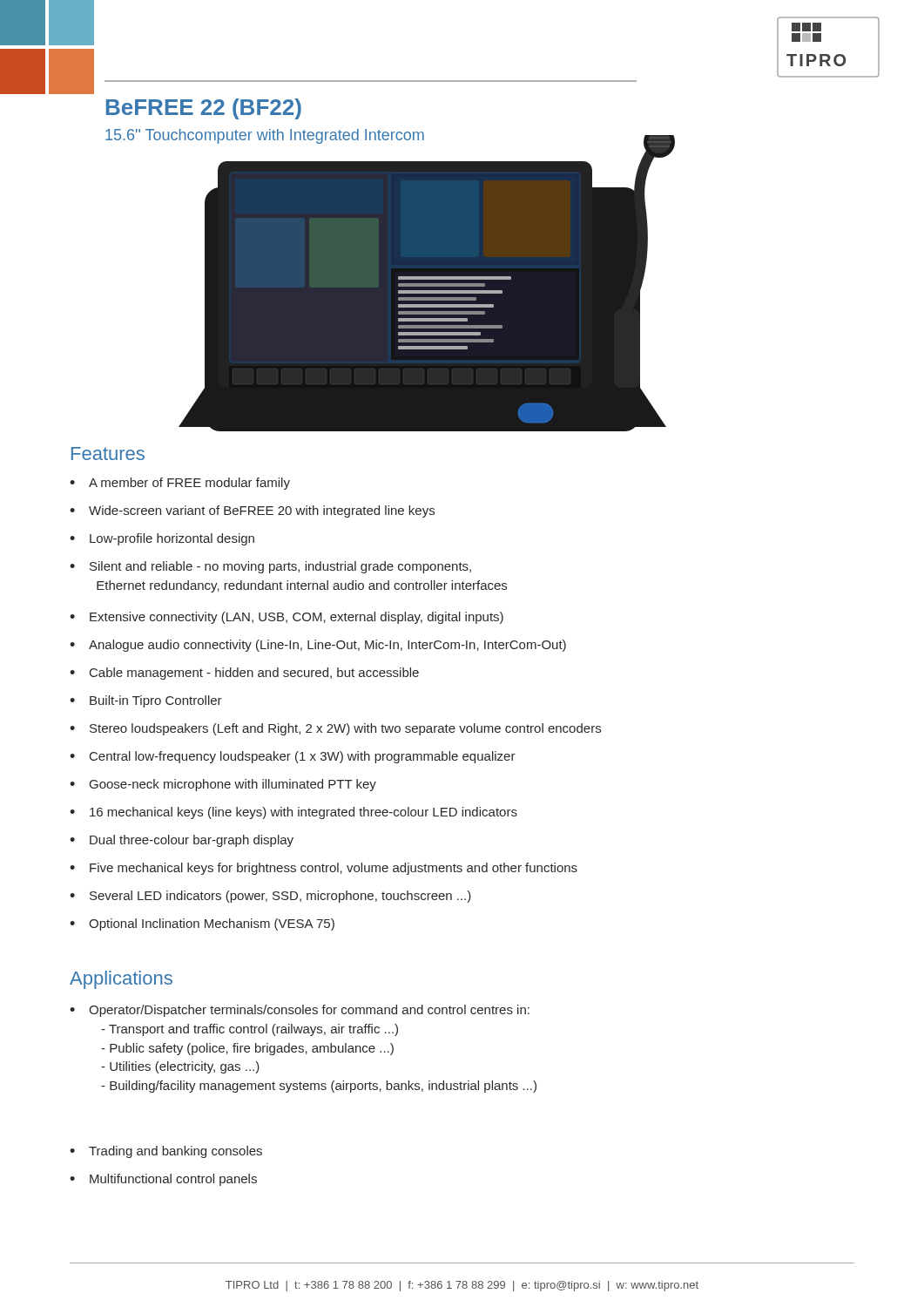Locate the region starting "Goose-neck microphone with illuminated PTT key"
This screenshot has width=924, height=1307.
click(x=223, y=785)
